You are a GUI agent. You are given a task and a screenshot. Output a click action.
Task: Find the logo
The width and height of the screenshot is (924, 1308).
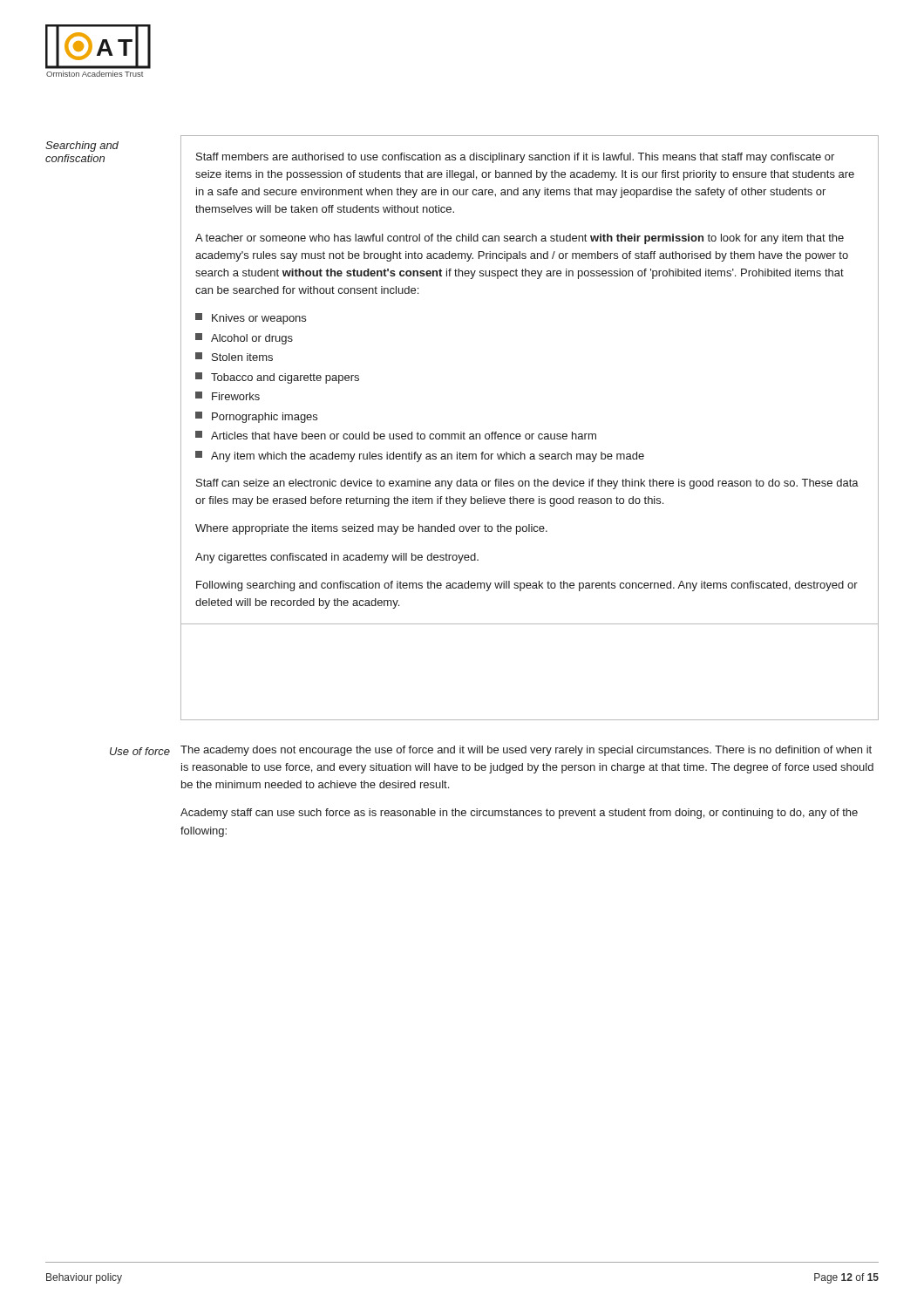pyautogui.click(x=124, y=54)
